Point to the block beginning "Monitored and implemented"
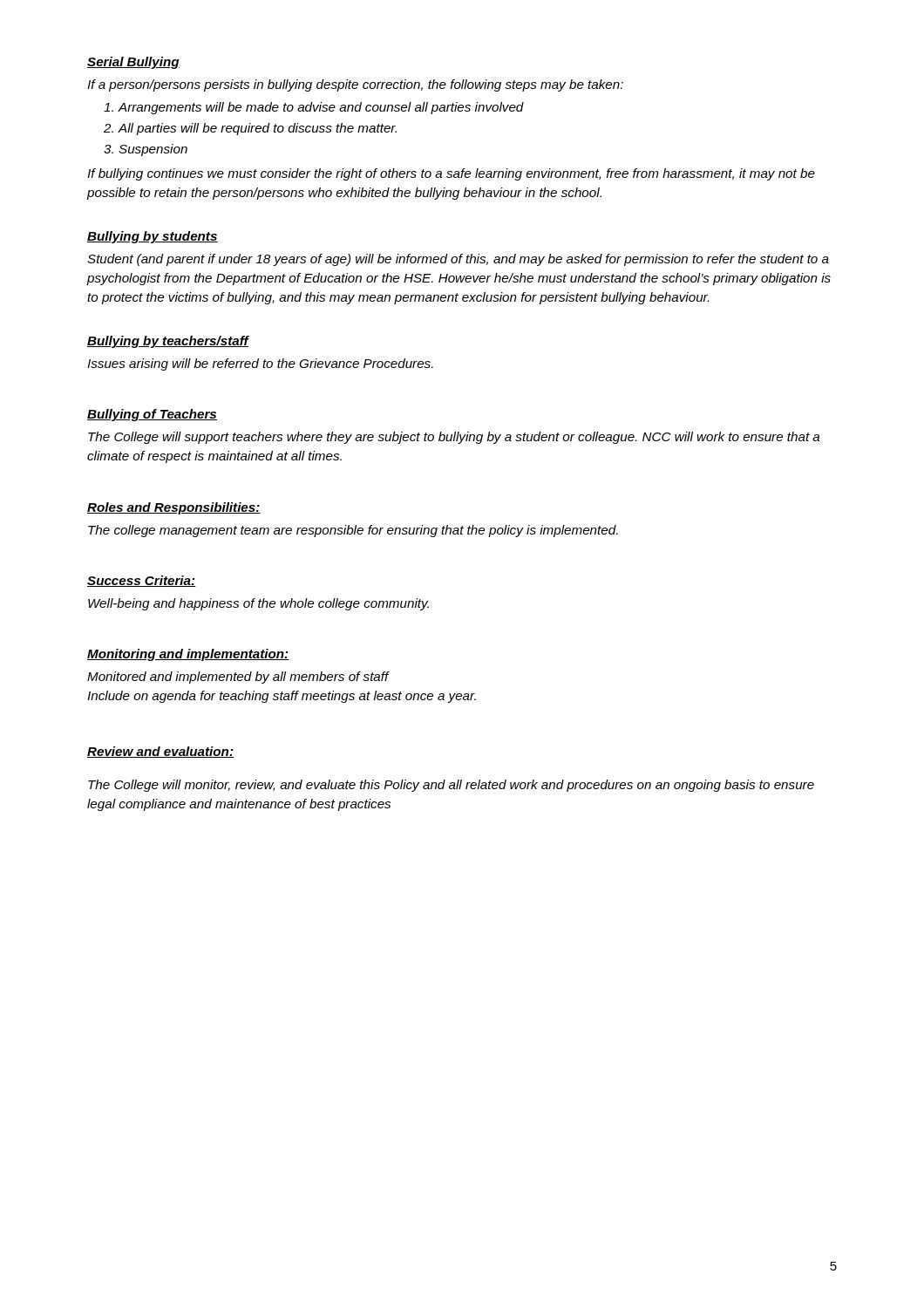Image resolution: width=924 pixels, height=1308 pixels. pos(282,686)
